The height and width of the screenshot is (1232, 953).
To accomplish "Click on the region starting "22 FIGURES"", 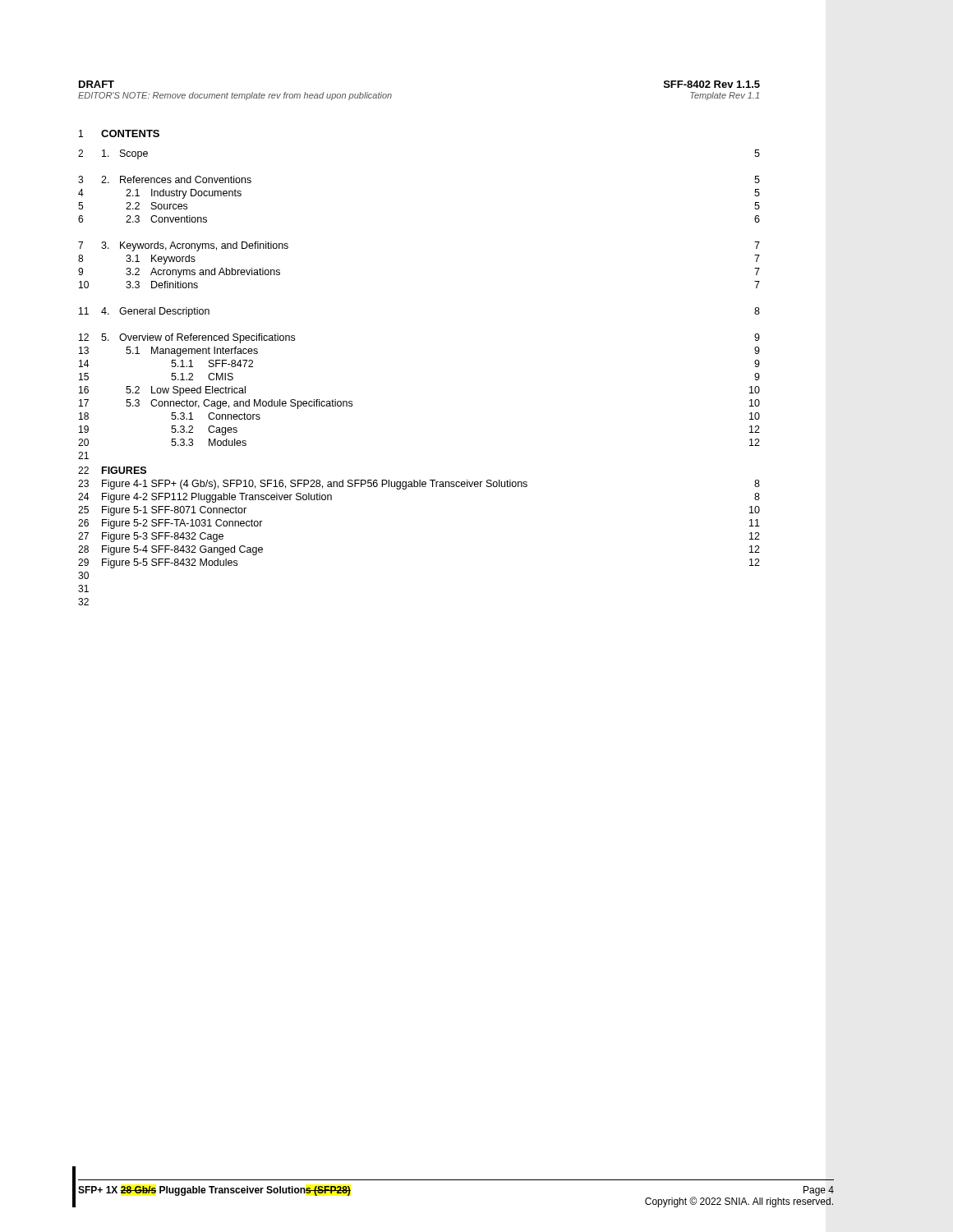I will coord(112,471).
